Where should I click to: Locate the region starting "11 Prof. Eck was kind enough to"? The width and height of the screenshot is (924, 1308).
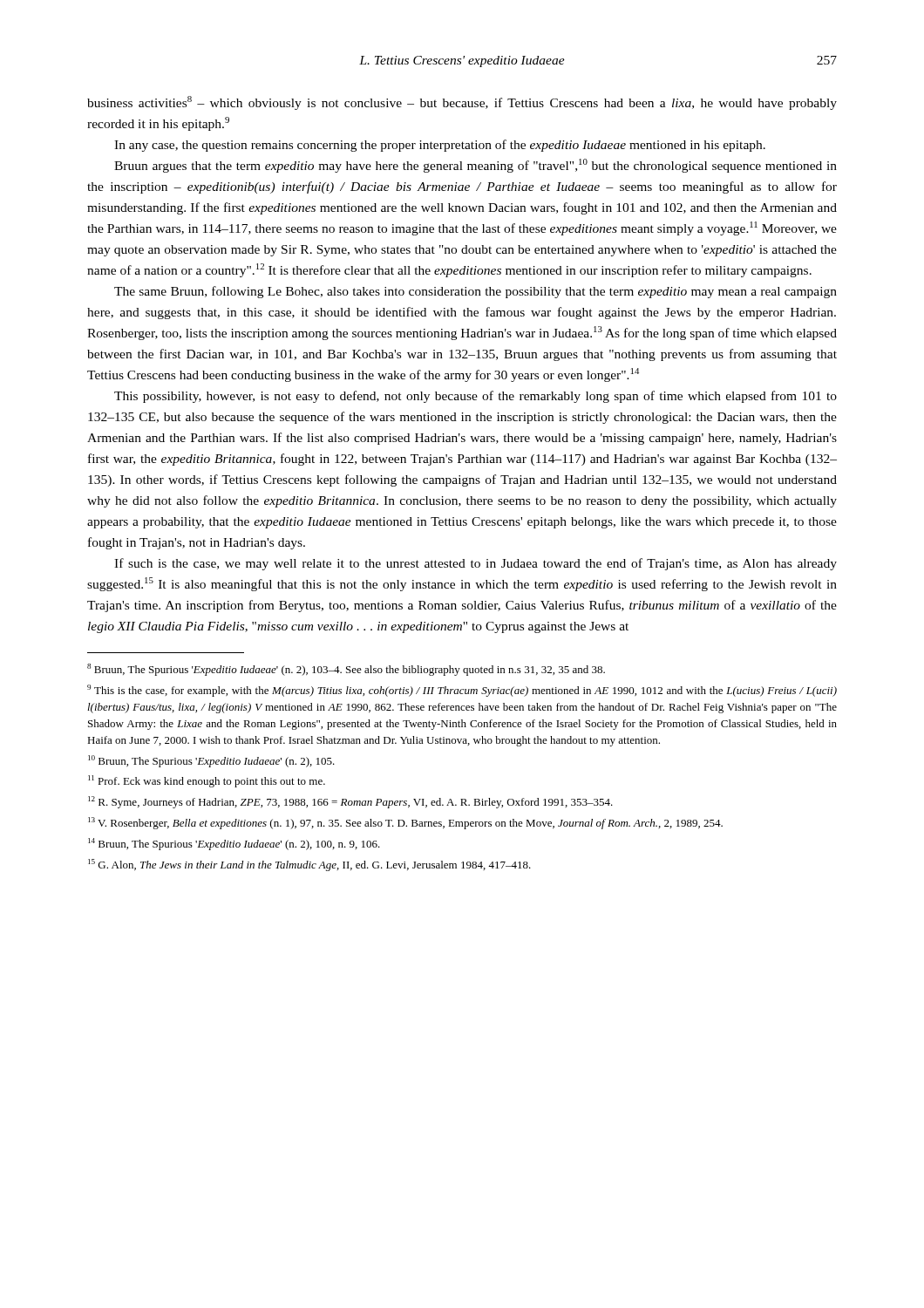pos(206,781)
